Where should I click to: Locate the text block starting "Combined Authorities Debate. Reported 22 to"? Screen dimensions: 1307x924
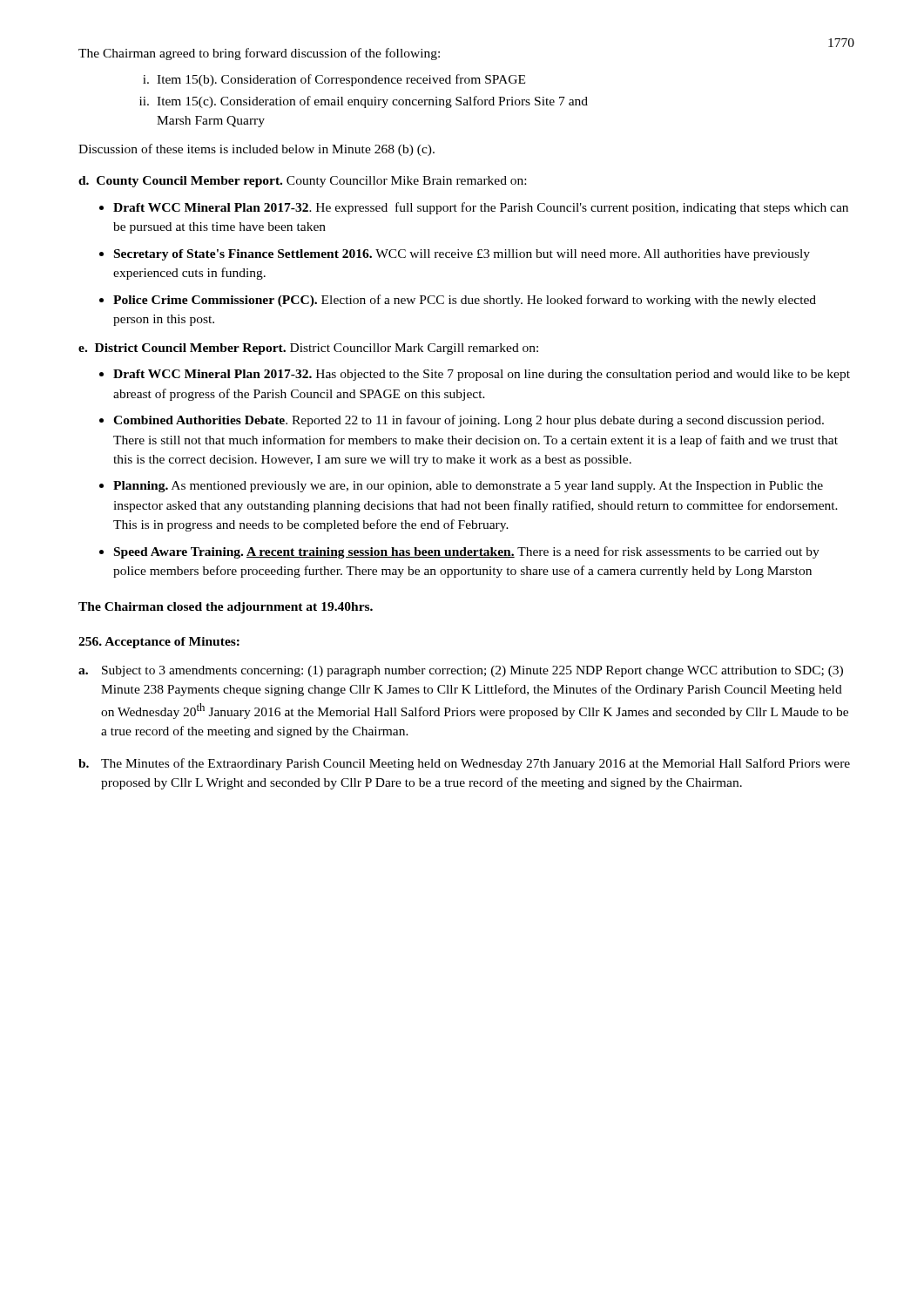475,439
